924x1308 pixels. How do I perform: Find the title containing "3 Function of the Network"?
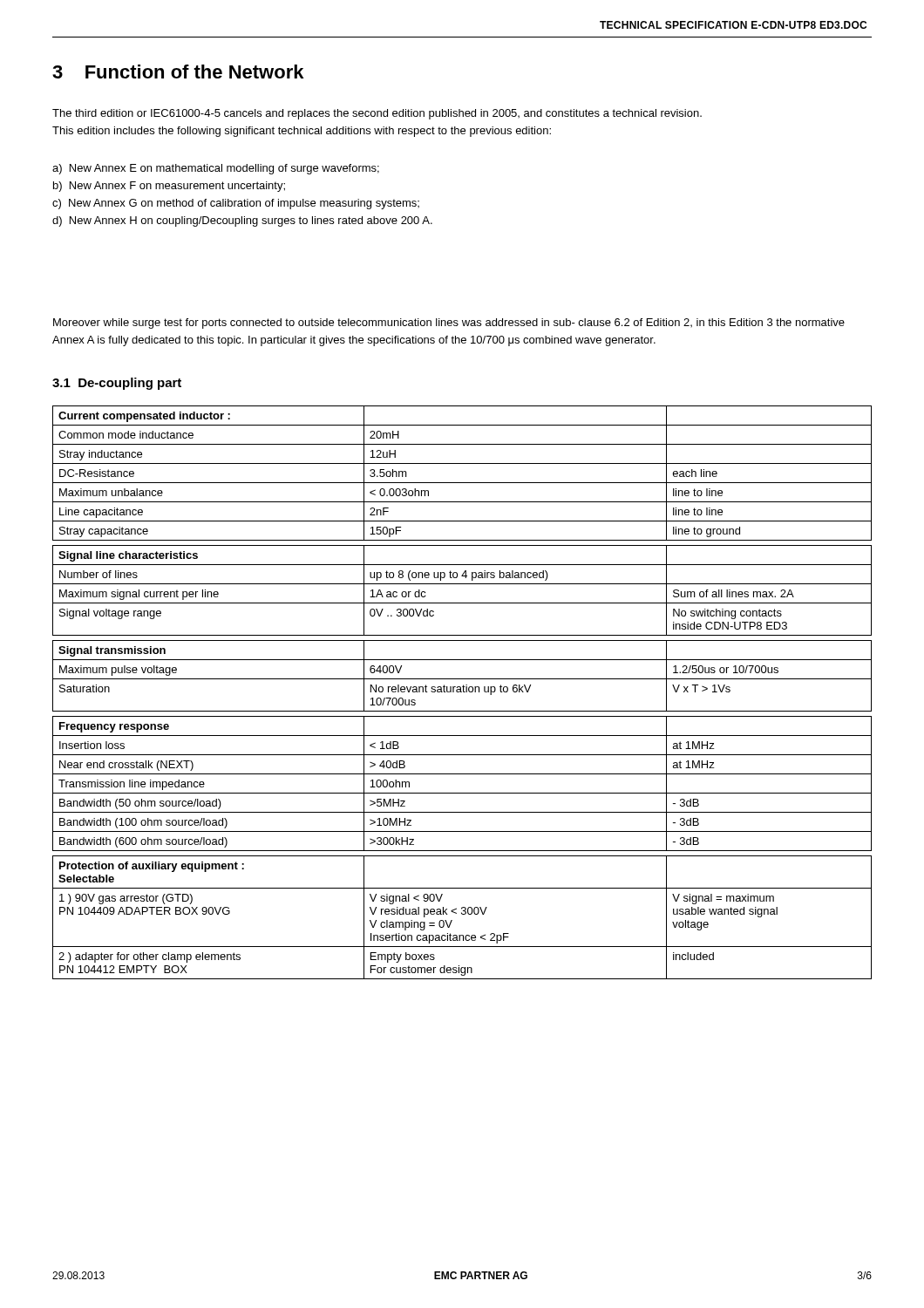pos(178,72)
